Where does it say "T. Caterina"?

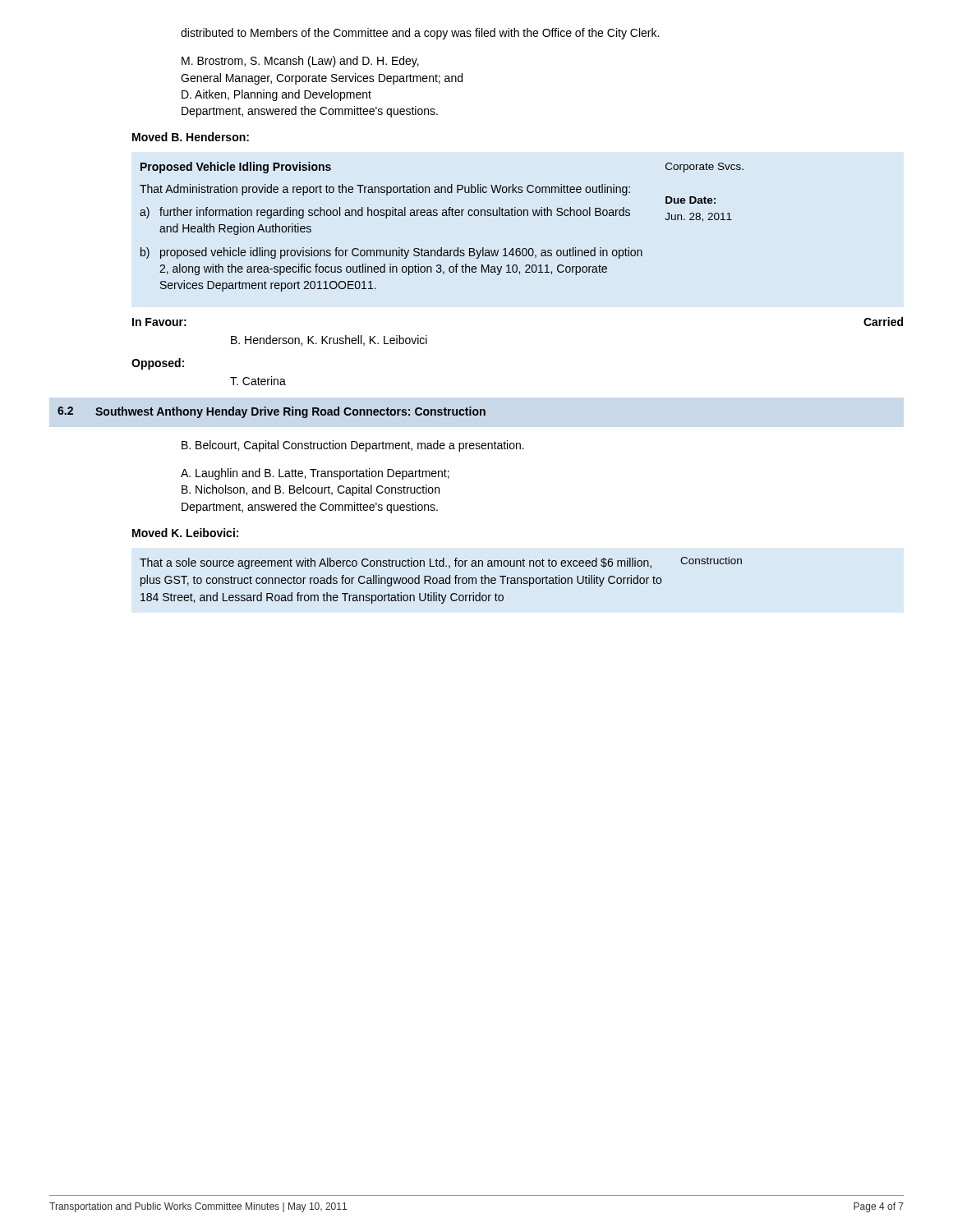[258, 381]
